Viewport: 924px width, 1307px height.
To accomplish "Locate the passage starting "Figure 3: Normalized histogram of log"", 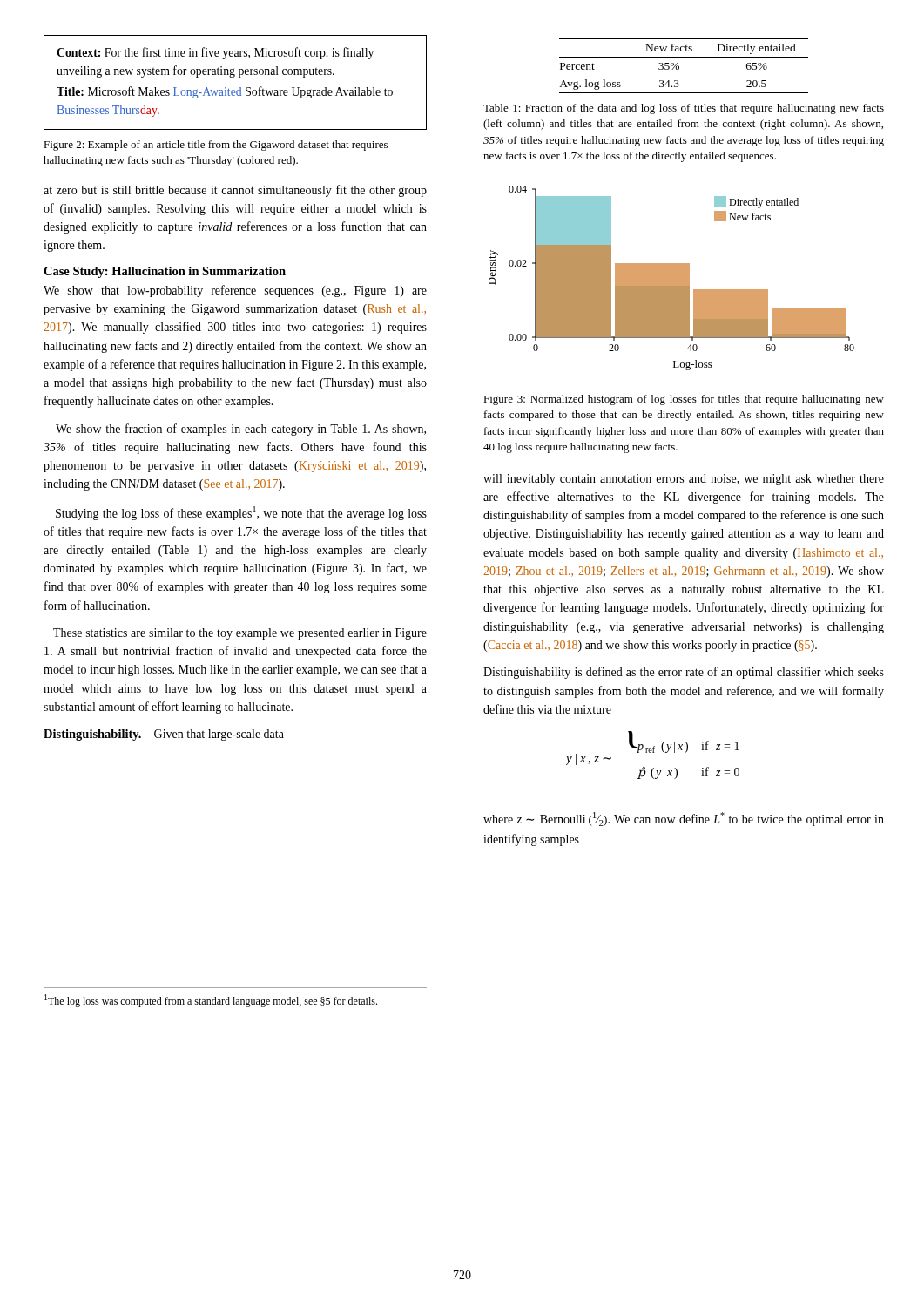I will (684, 423).
